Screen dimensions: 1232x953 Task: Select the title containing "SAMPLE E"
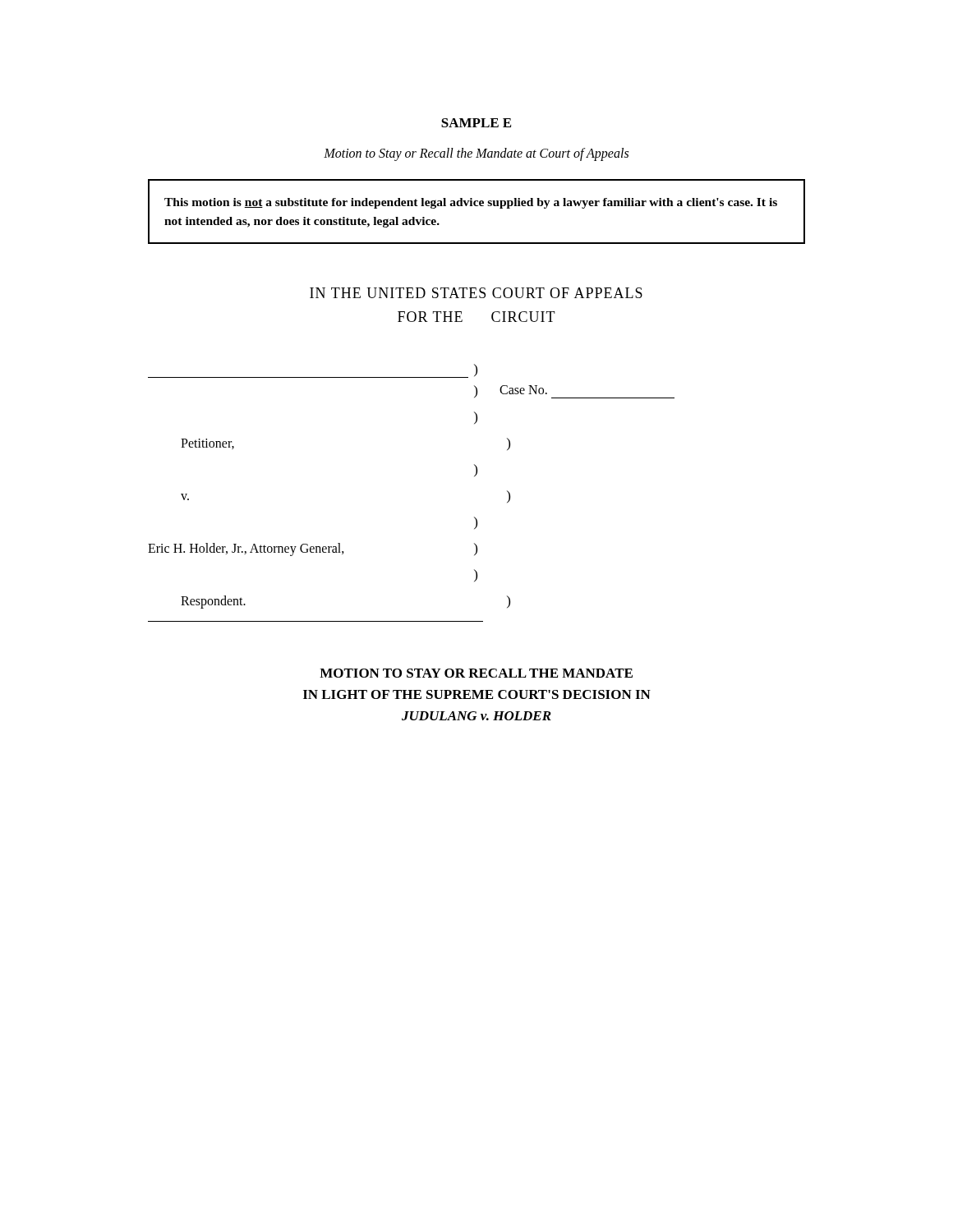(476, 123)
